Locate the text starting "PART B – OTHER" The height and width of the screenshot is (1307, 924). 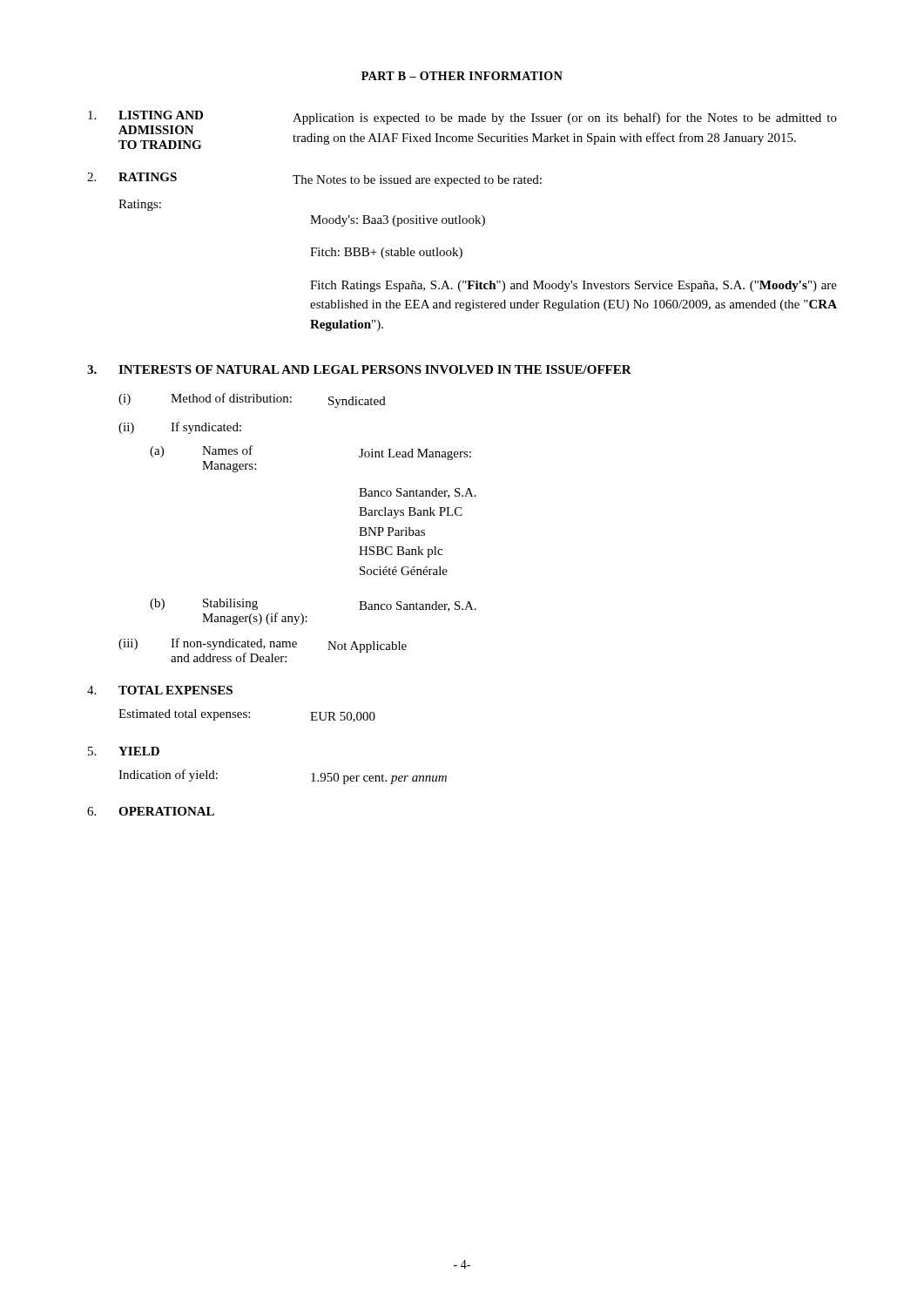point(462,76)
